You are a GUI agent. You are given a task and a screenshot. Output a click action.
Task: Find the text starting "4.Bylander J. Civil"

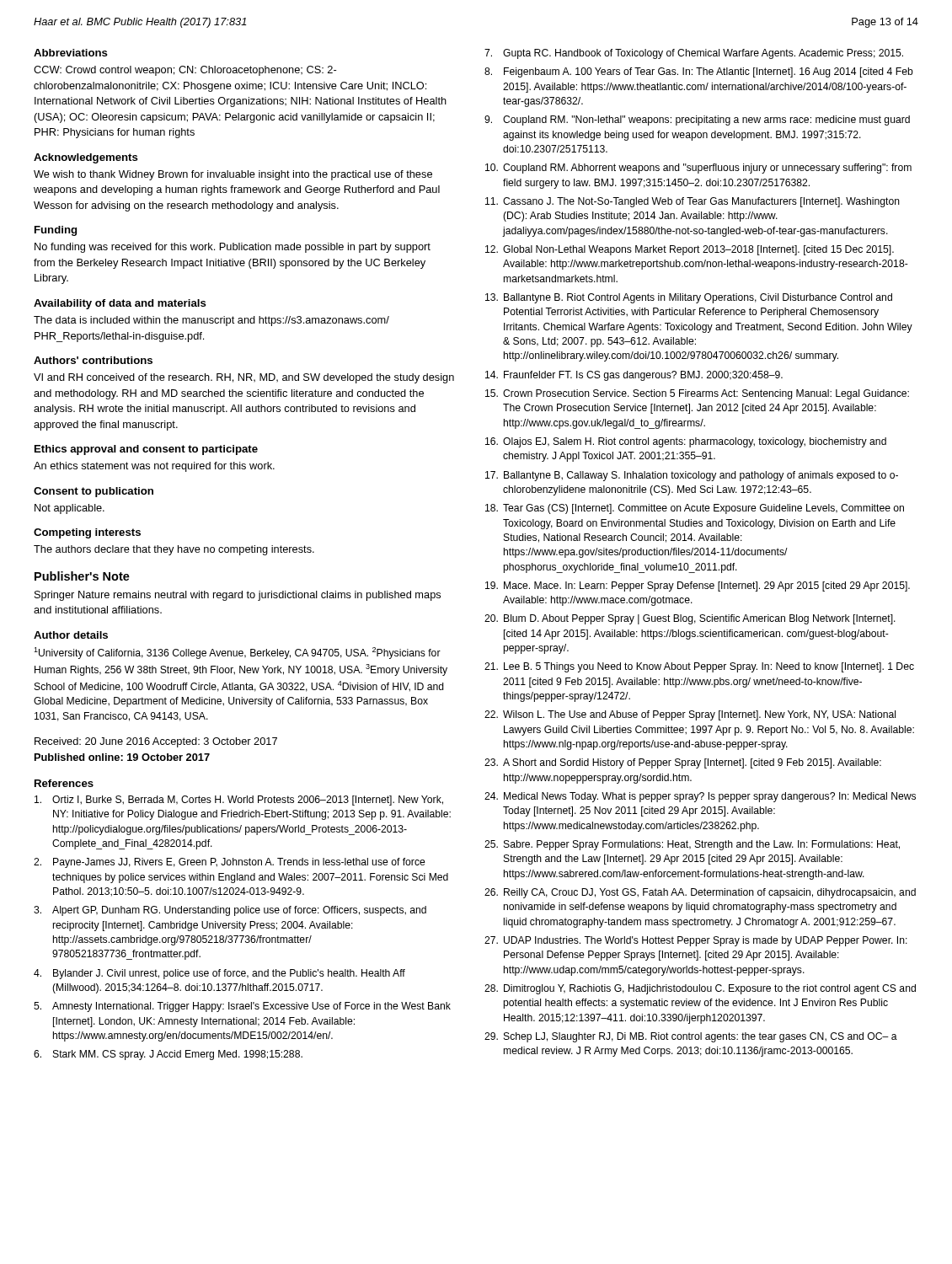tap(244, 981)
